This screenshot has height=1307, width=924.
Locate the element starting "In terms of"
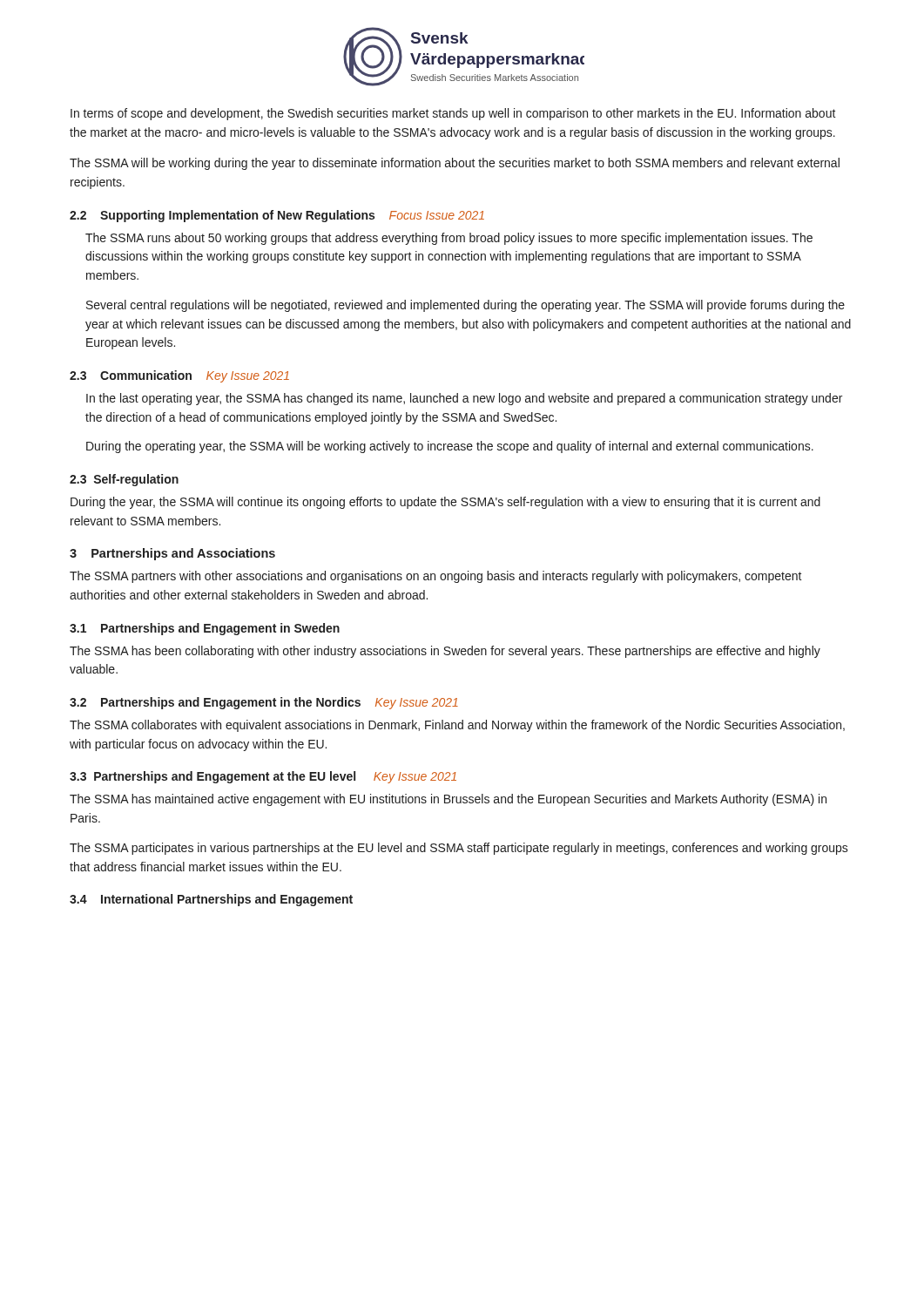coord(453,123)
